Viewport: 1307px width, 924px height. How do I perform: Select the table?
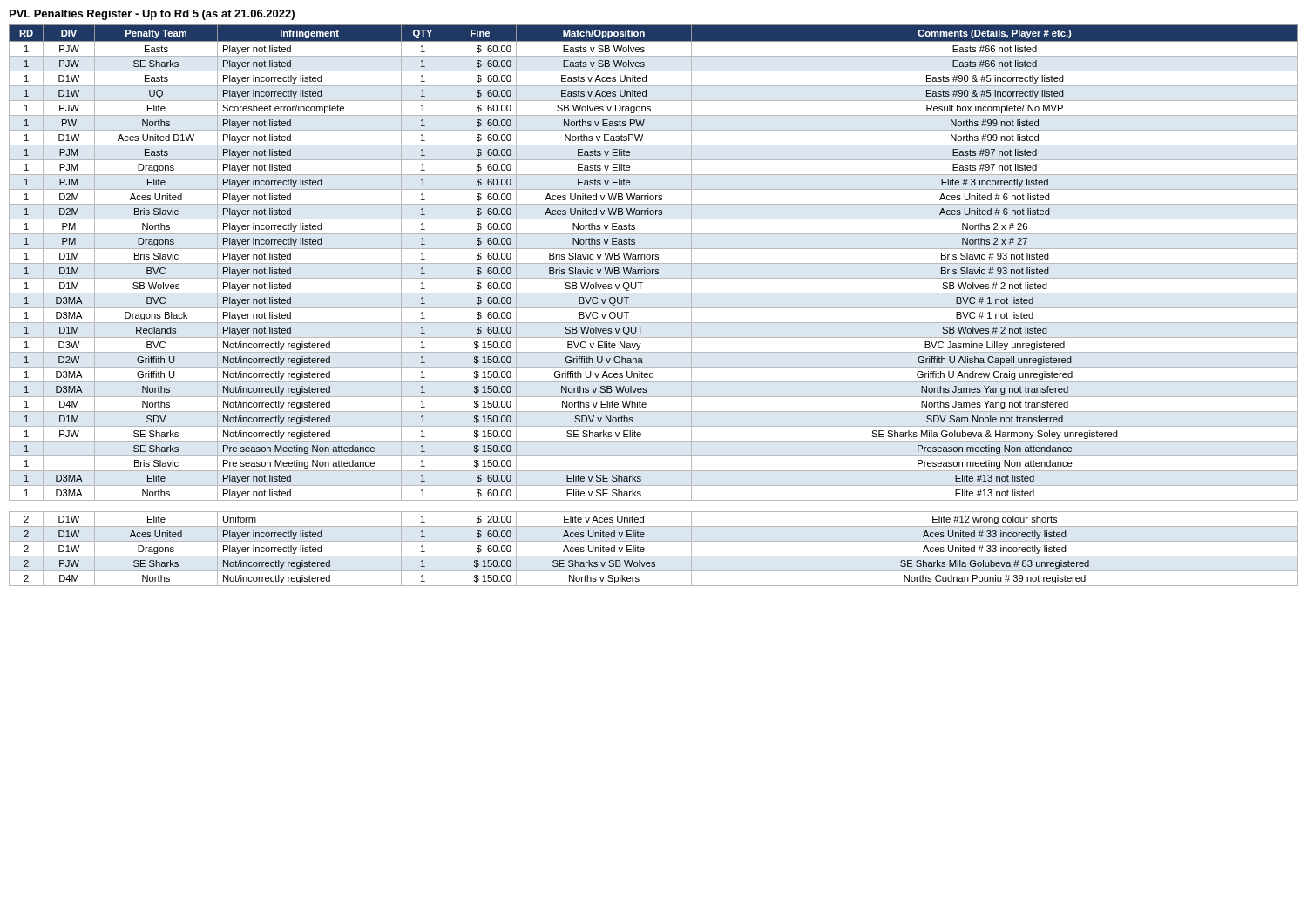[x=654, y=305]
